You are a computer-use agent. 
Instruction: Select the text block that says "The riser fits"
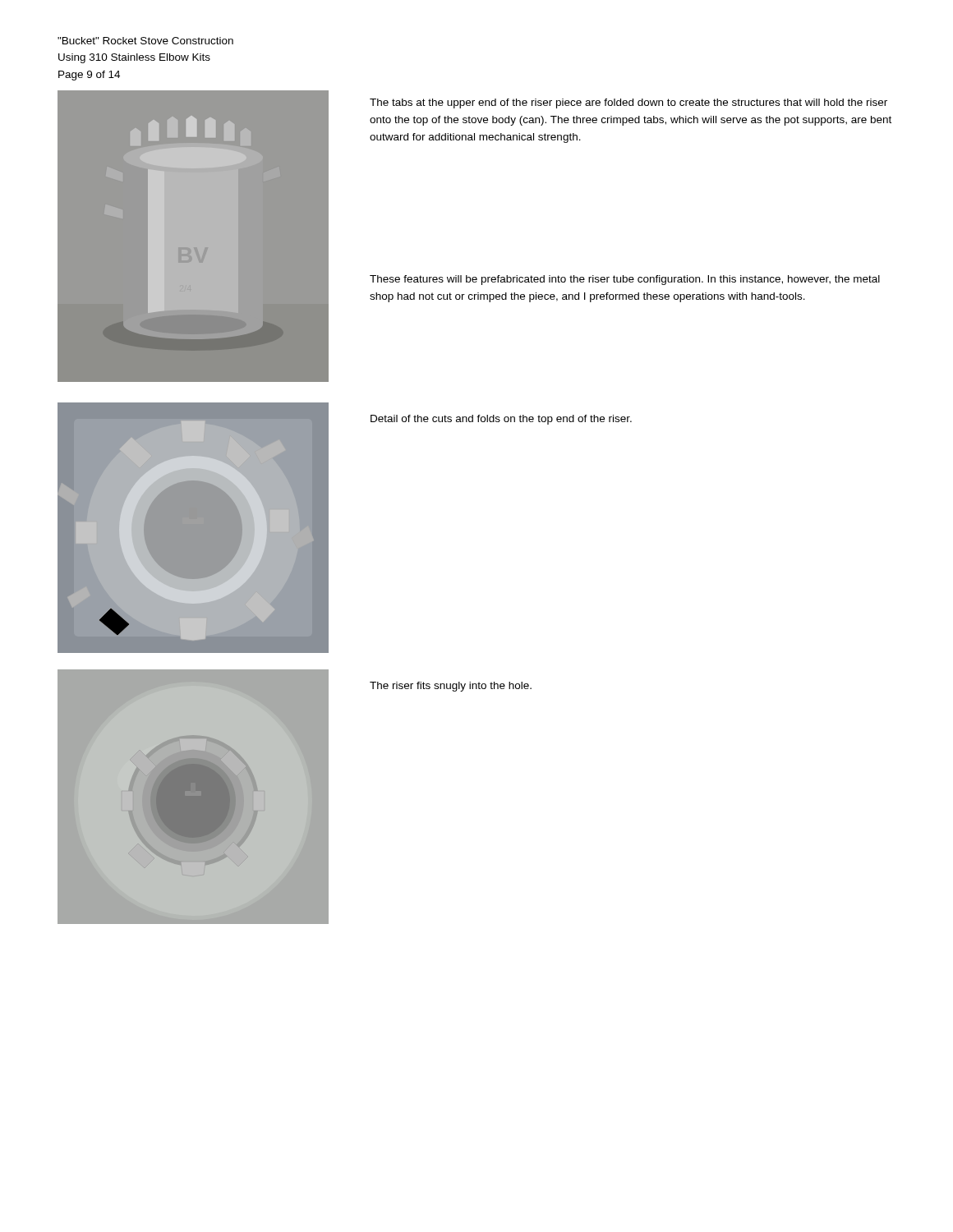tap(451, 685)
